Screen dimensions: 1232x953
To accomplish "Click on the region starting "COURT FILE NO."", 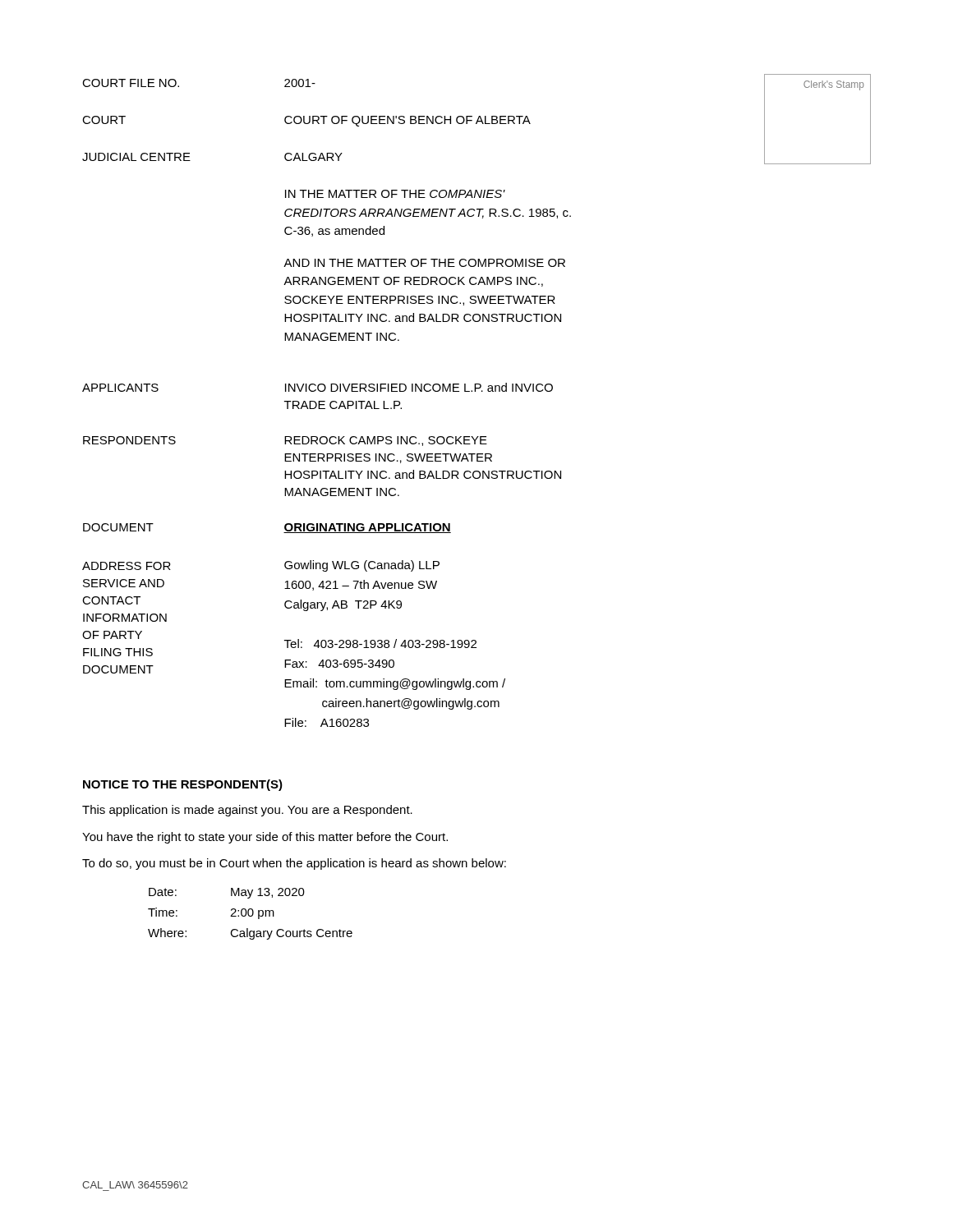I will tap(131, 83).
